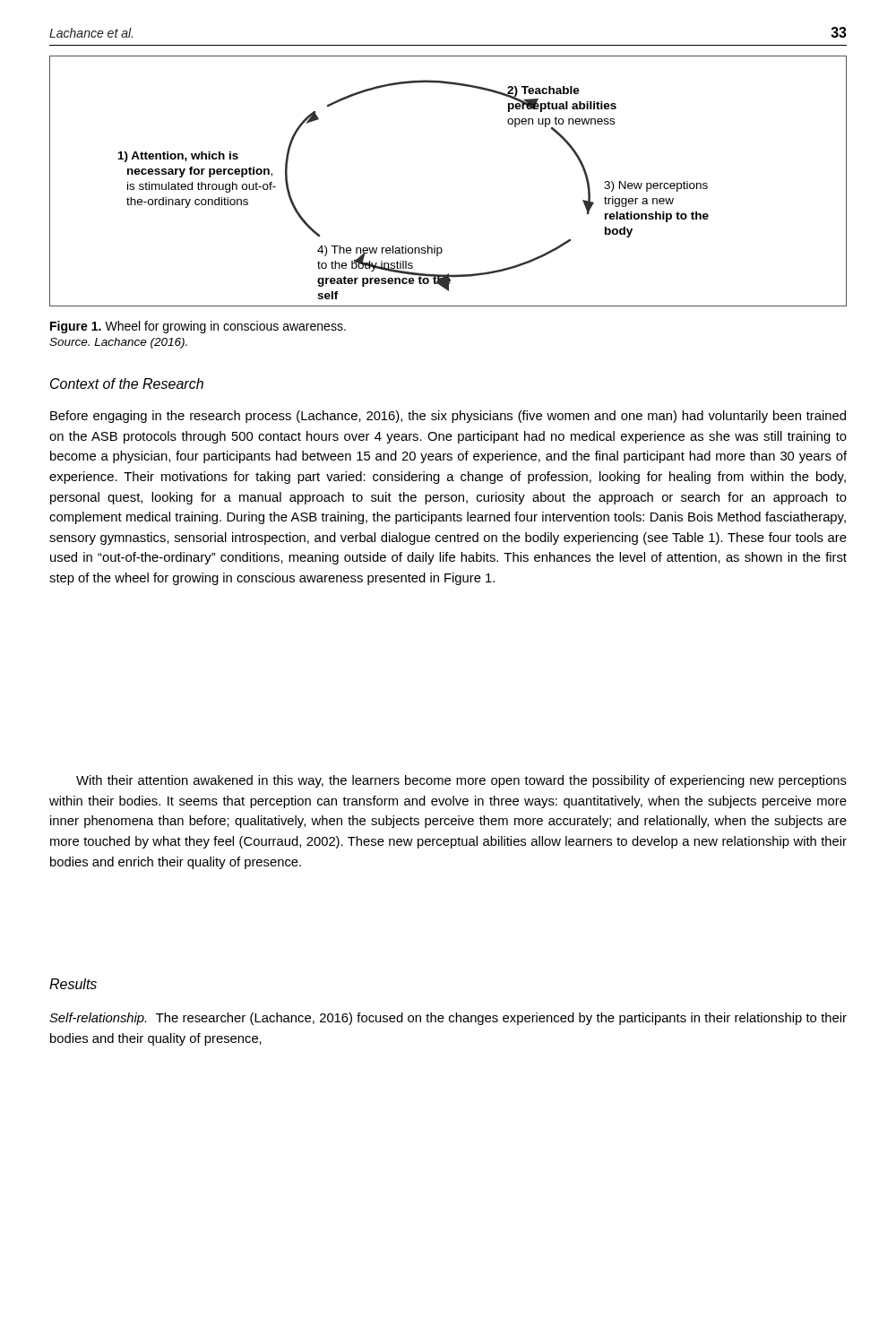Locate the block starting "Self-relationship. The researcher (Lachance, 2016) focused"

click(x=448, y=1028)
